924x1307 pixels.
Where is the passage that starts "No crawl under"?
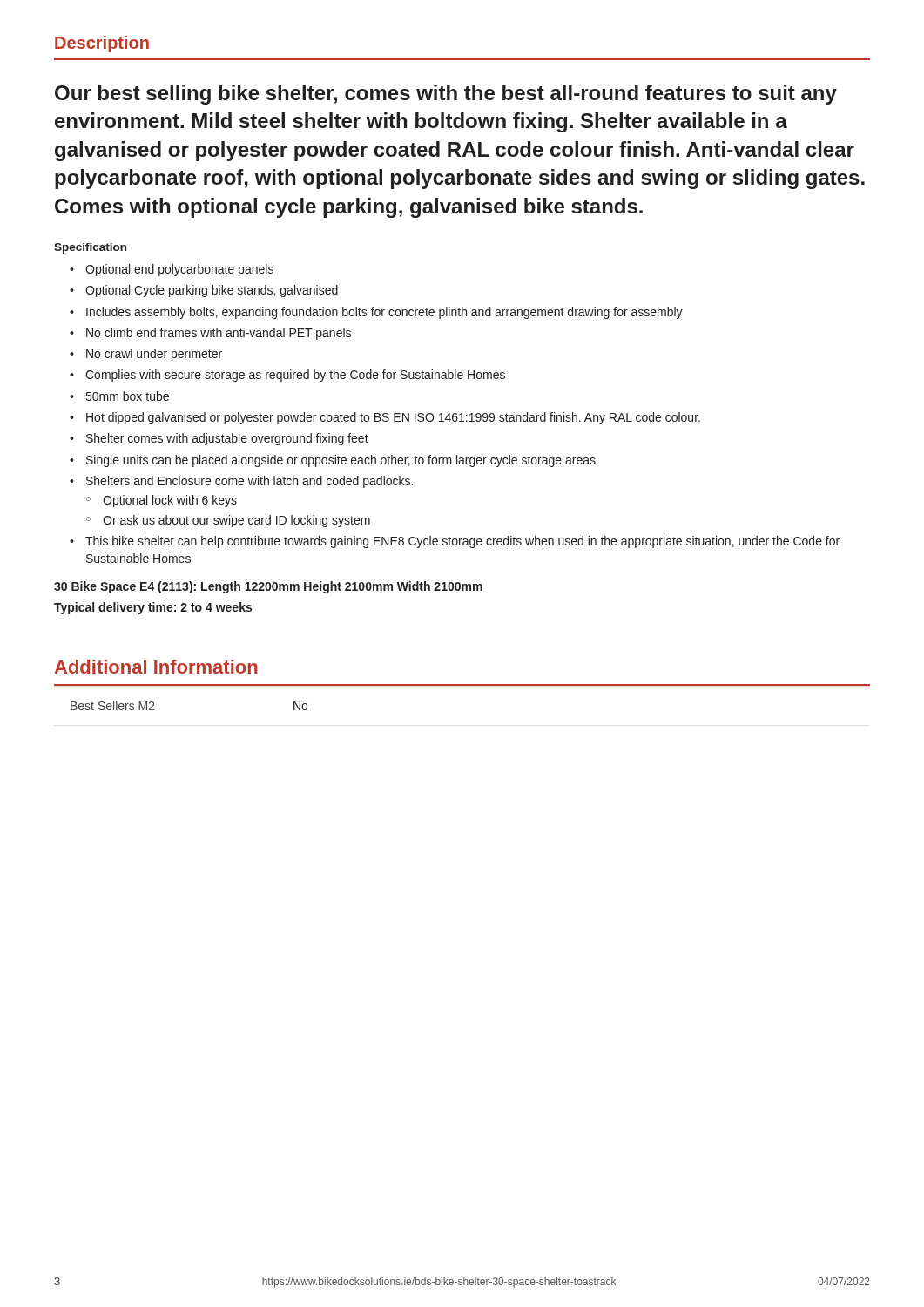pyautogui.click(x=146, y=355)
